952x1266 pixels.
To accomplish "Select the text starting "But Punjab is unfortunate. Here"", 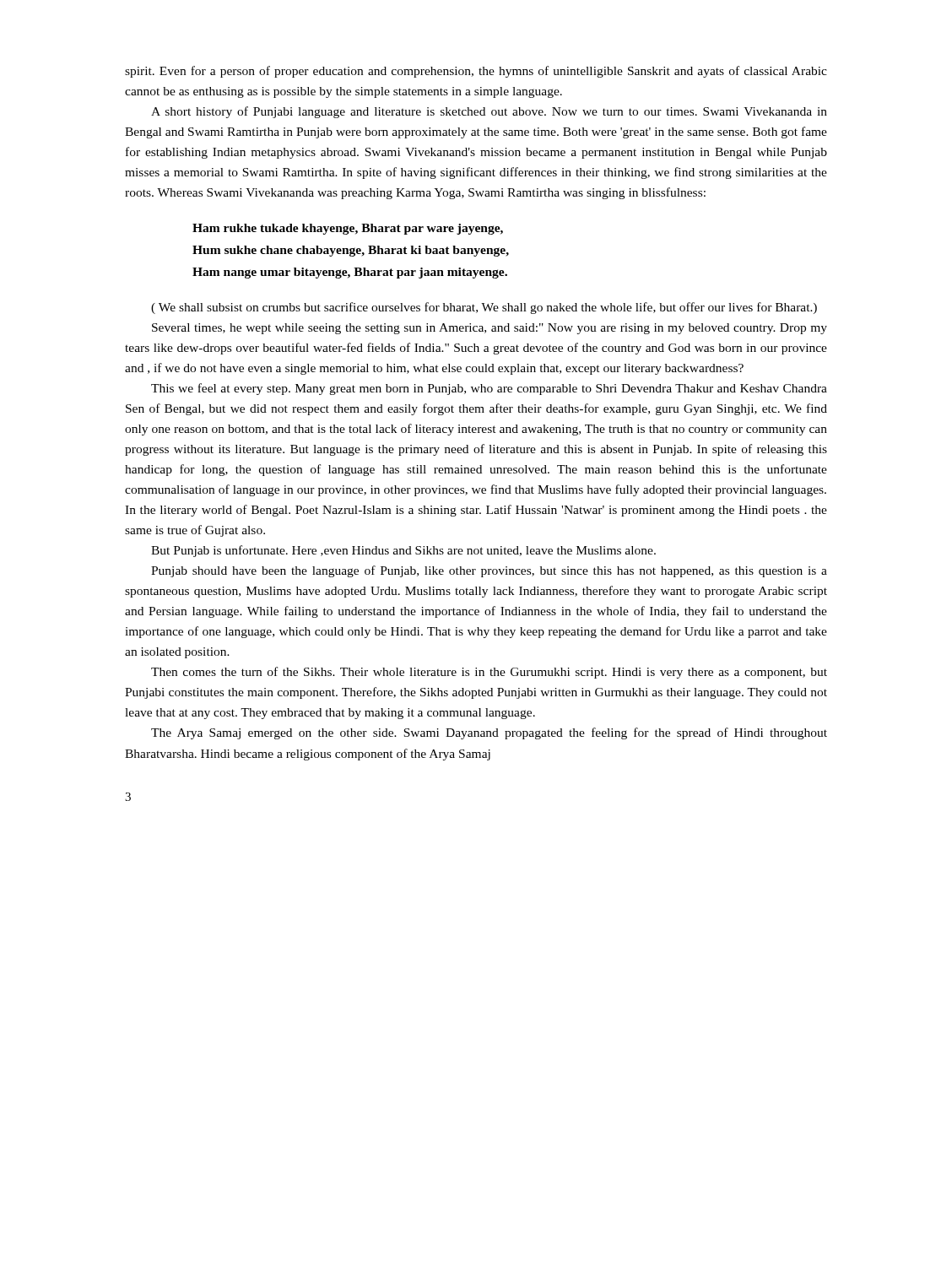I will click(x=476, y=551).
